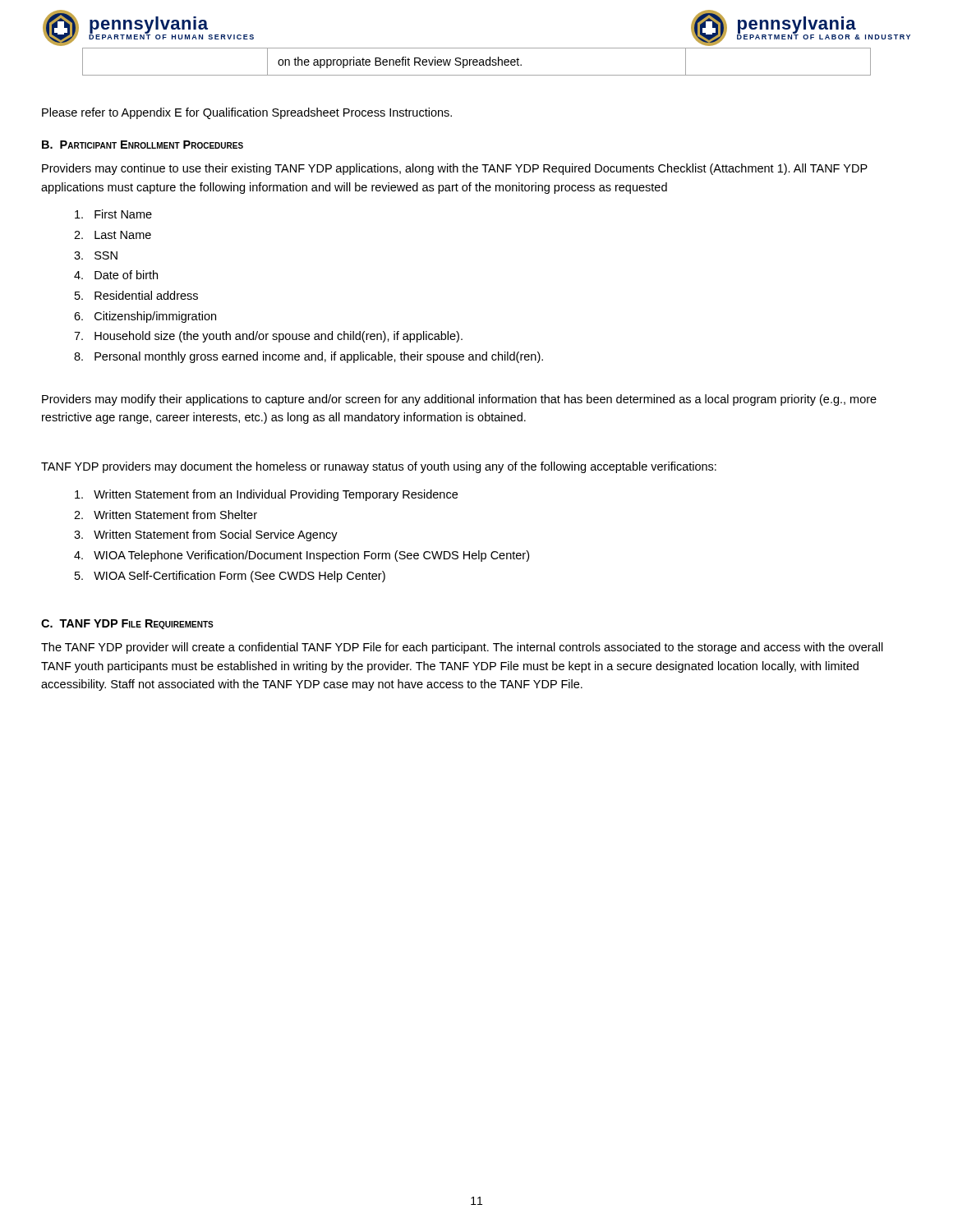Find the block starting "B. Participant Enrollment Procedures"

point(142,145)
